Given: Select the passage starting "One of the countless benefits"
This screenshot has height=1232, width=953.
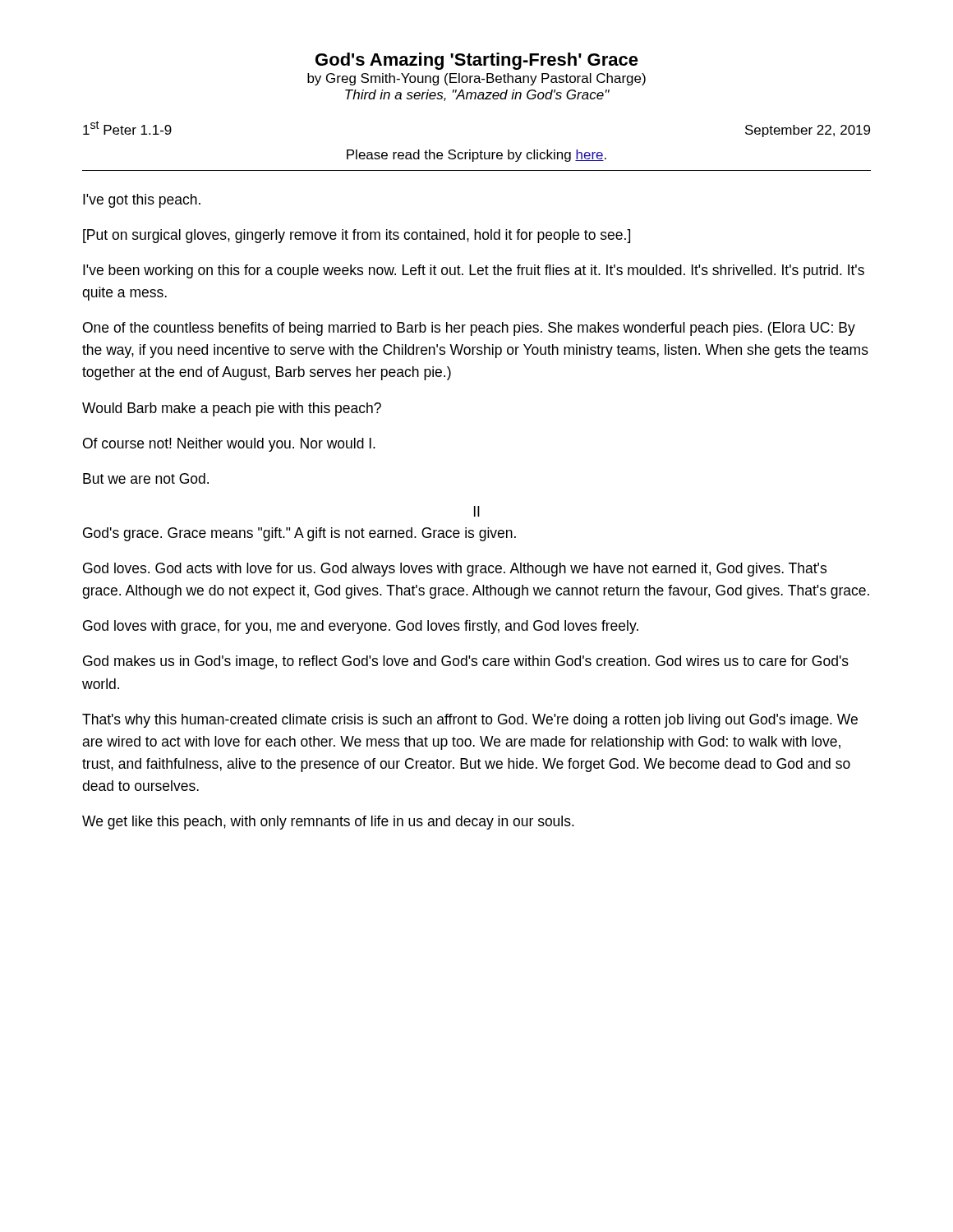Looking at the screenshot, I should coord(475,350).
